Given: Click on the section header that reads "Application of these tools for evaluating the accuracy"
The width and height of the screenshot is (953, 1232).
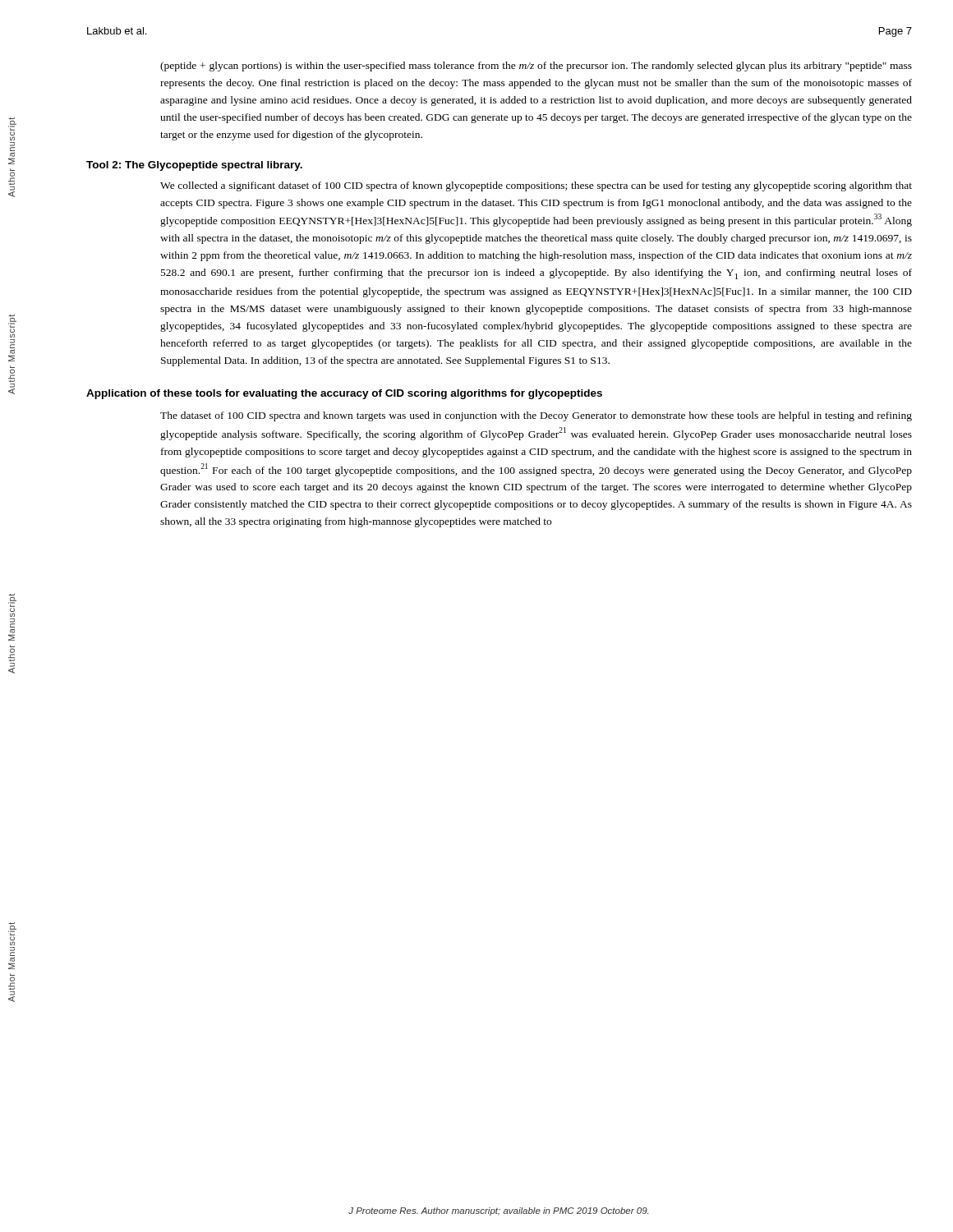Looking at the screenshot, I should (344, 393).
